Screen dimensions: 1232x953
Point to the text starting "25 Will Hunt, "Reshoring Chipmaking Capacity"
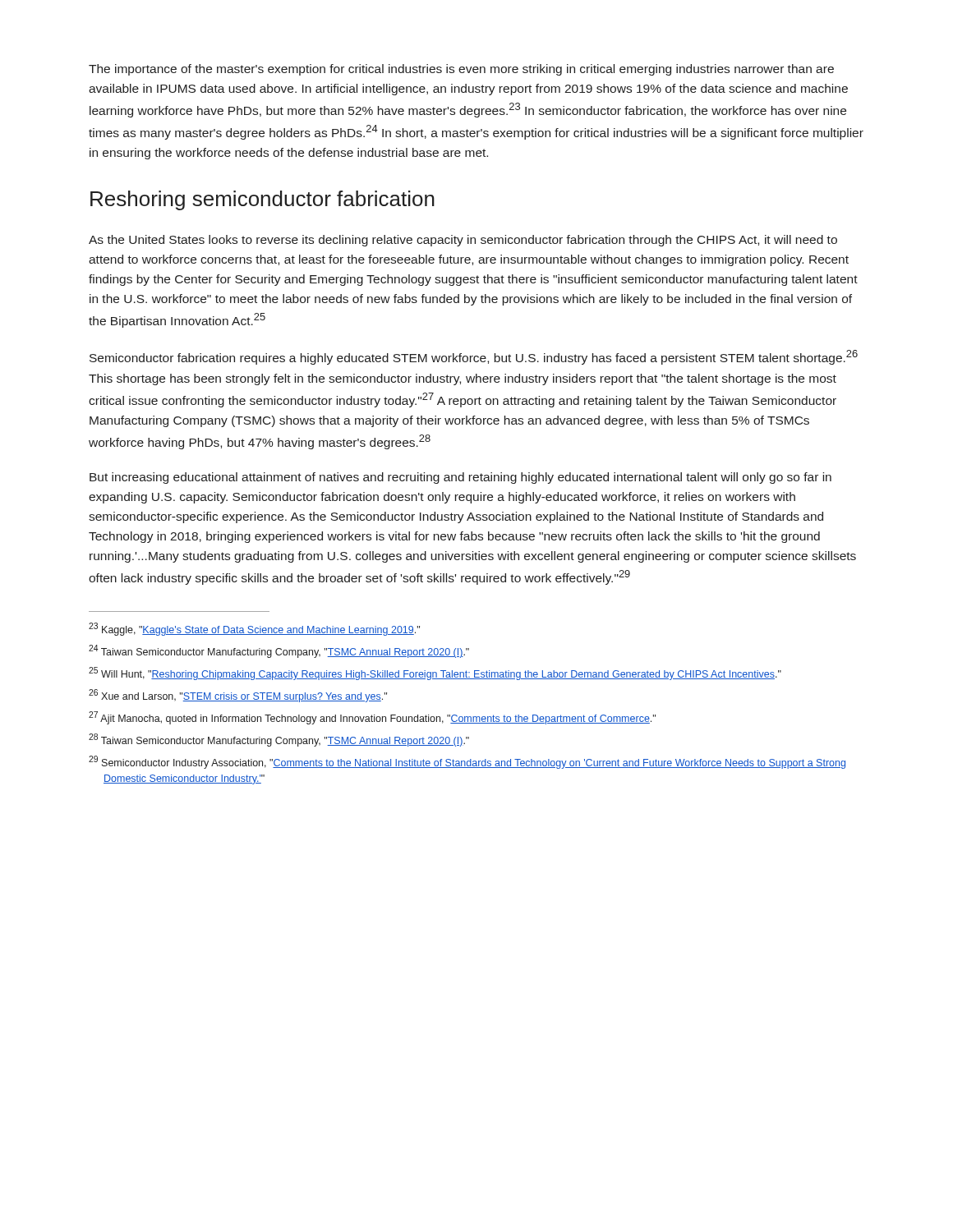point(435,673)
